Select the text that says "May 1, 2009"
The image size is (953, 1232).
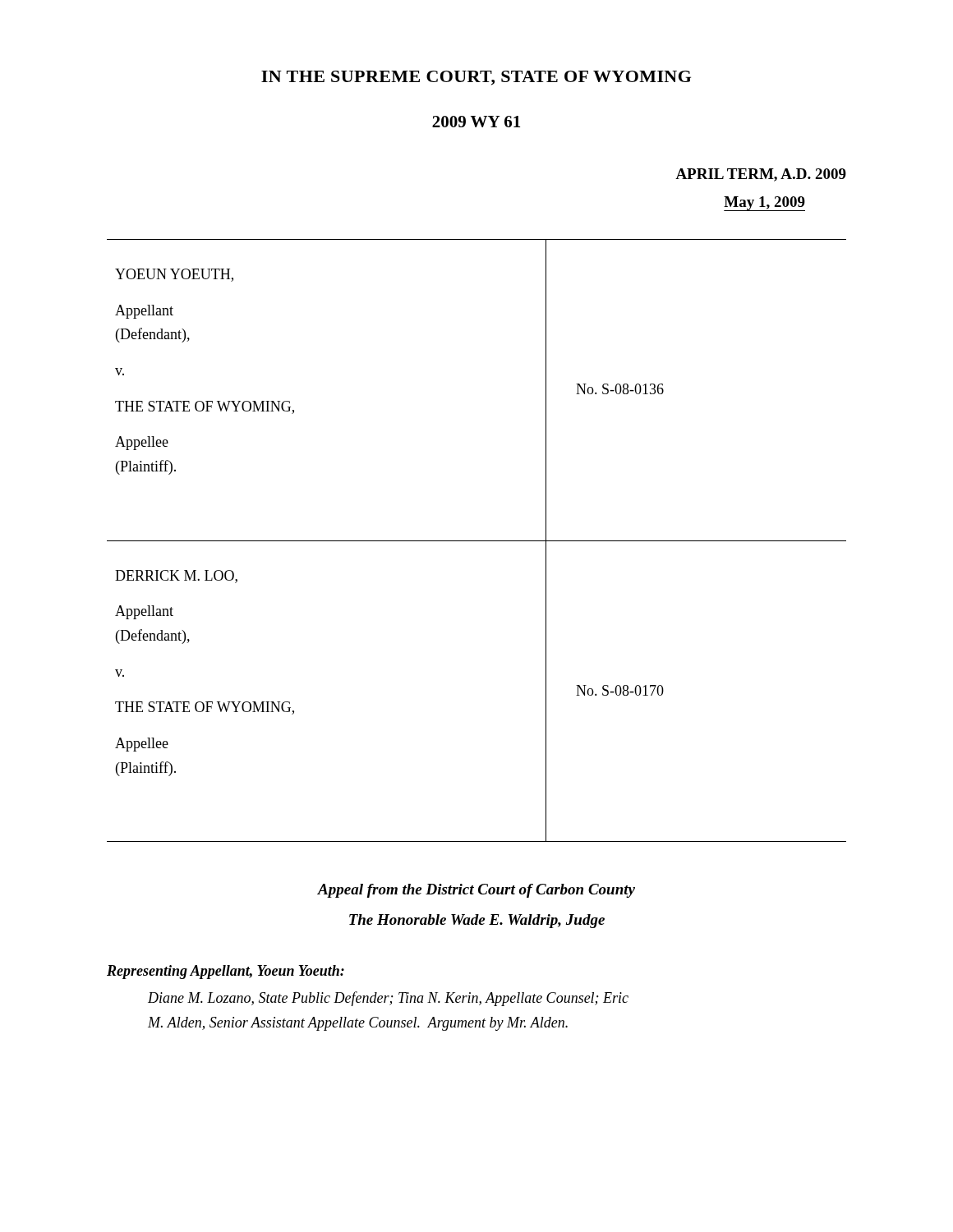click(765, 202)
